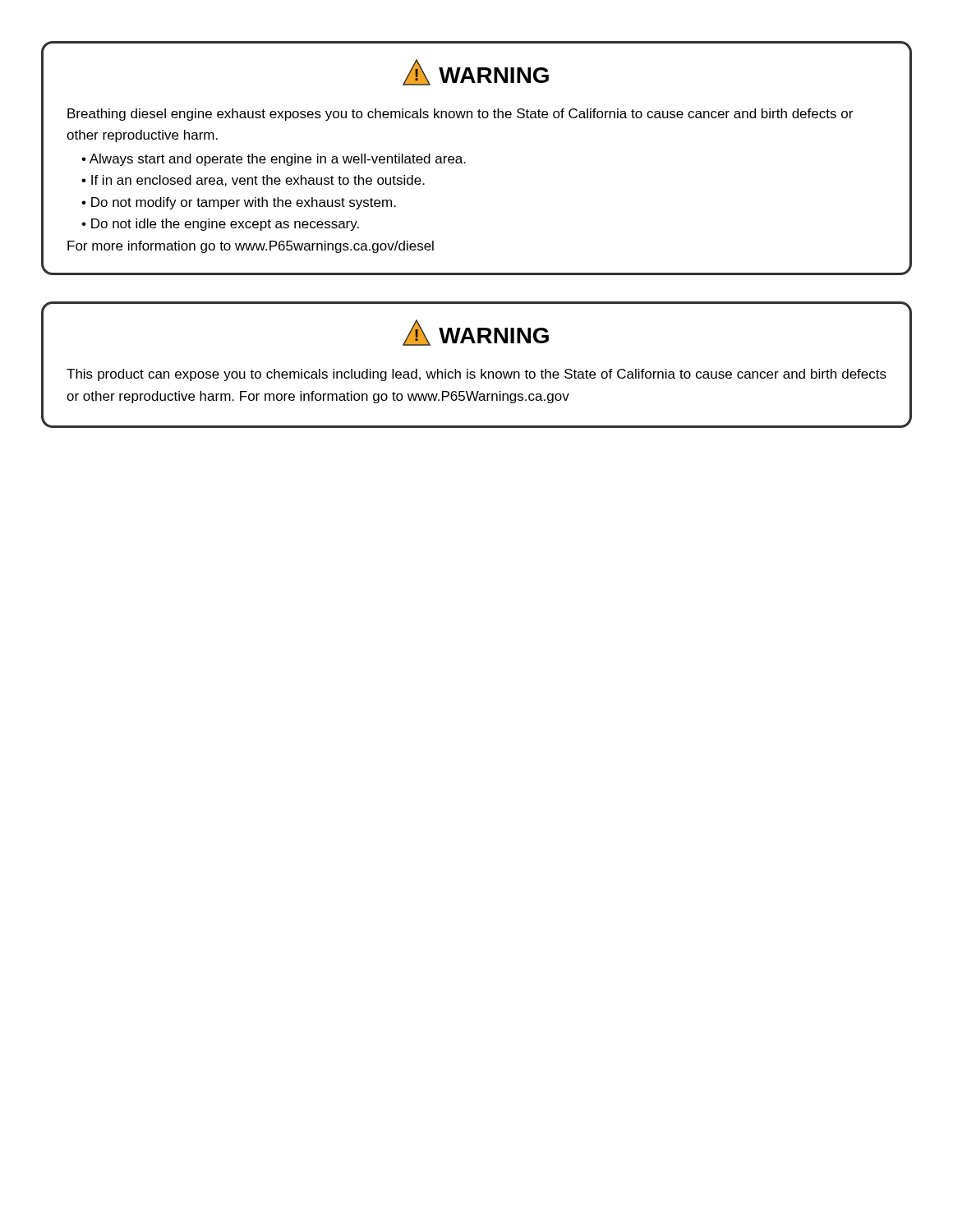The image size is (953, 1232).
Task: Locate the text starting "Breathing diesel engine exhaust exposes you to chemicals"
Action: [x=460, y=124]
